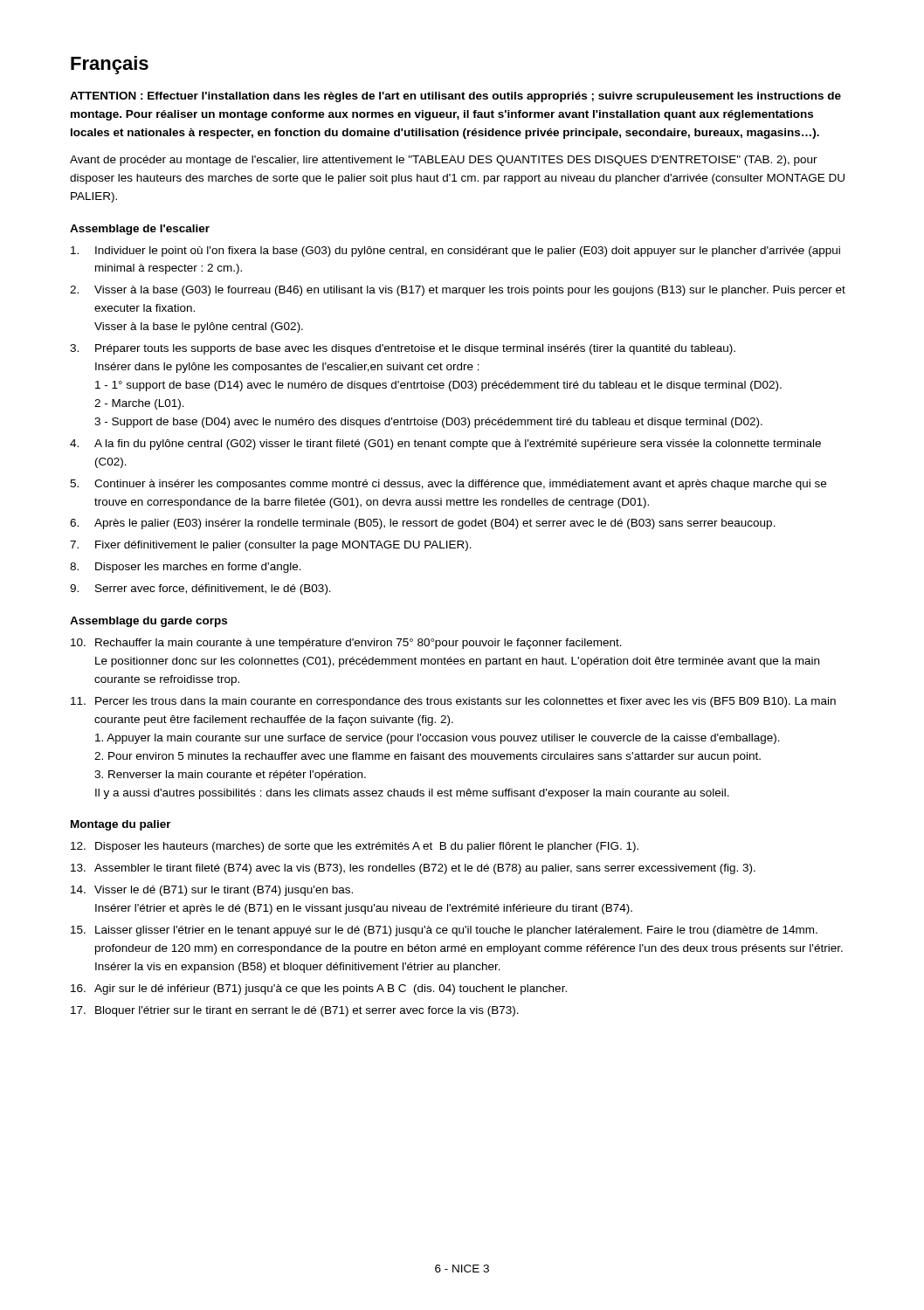Find "Assemblage de l'escalier" on this page

140,228
